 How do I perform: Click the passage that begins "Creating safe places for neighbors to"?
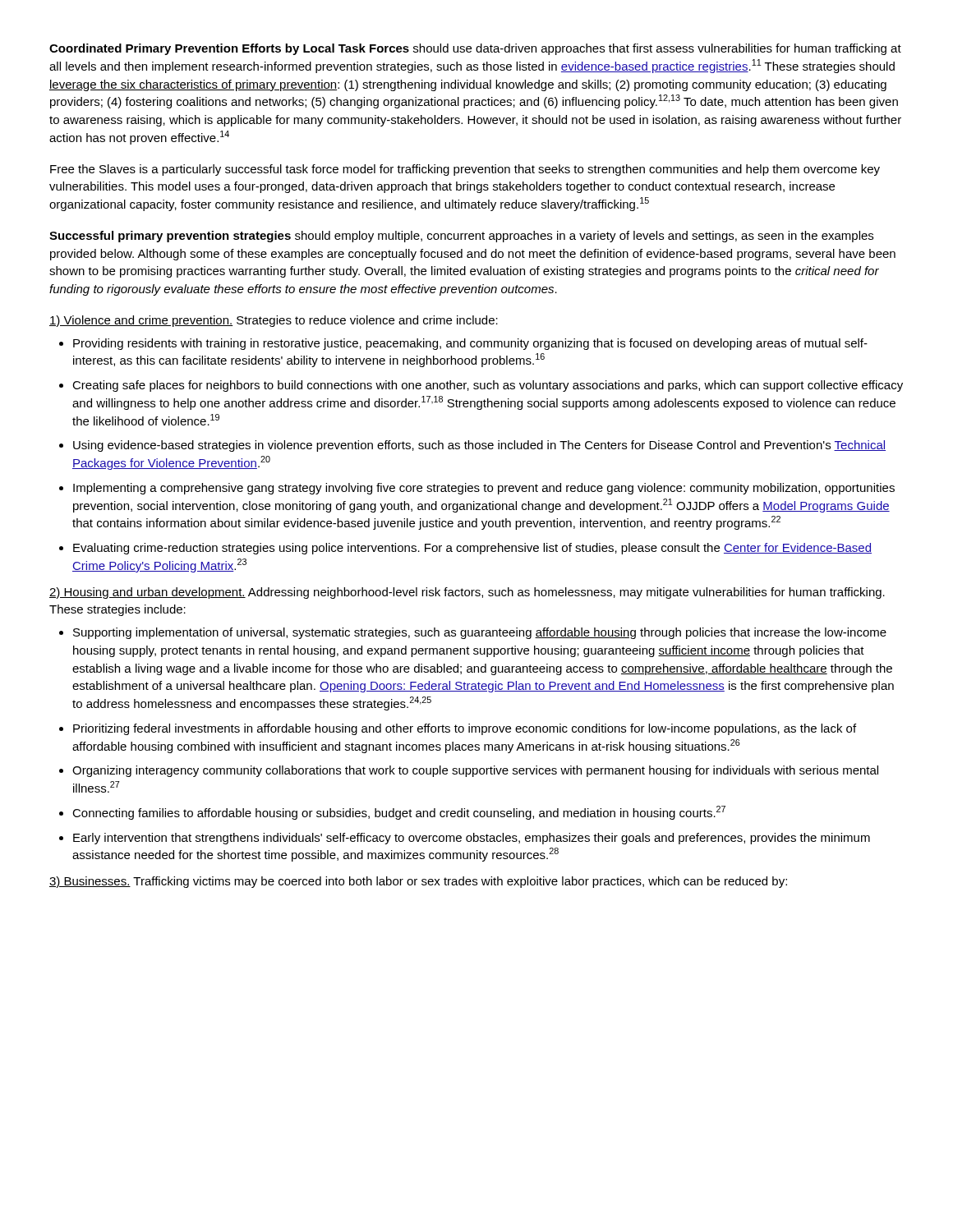tap(488, 403)
